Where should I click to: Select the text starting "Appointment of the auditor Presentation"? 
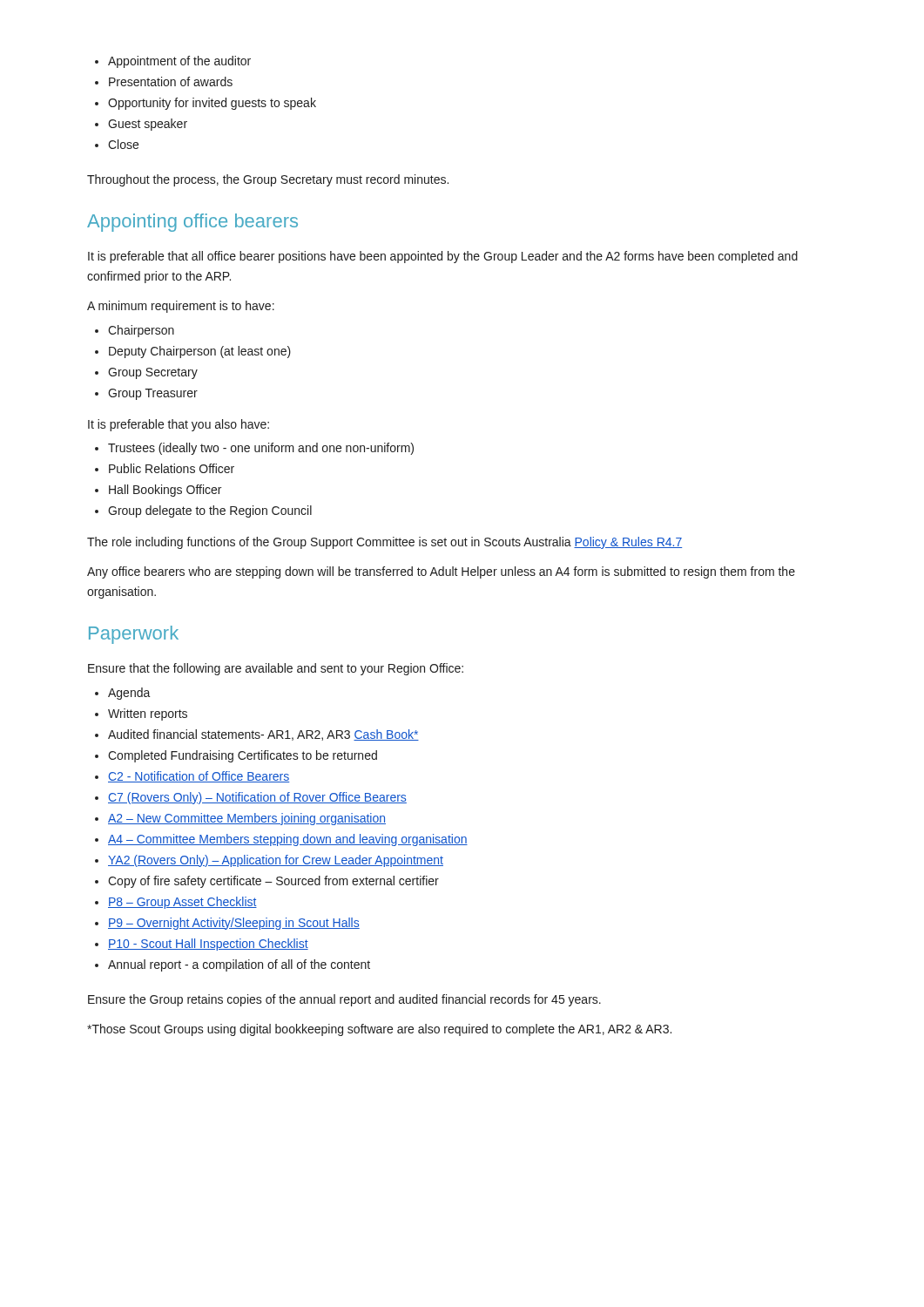[x=173, y=62]
